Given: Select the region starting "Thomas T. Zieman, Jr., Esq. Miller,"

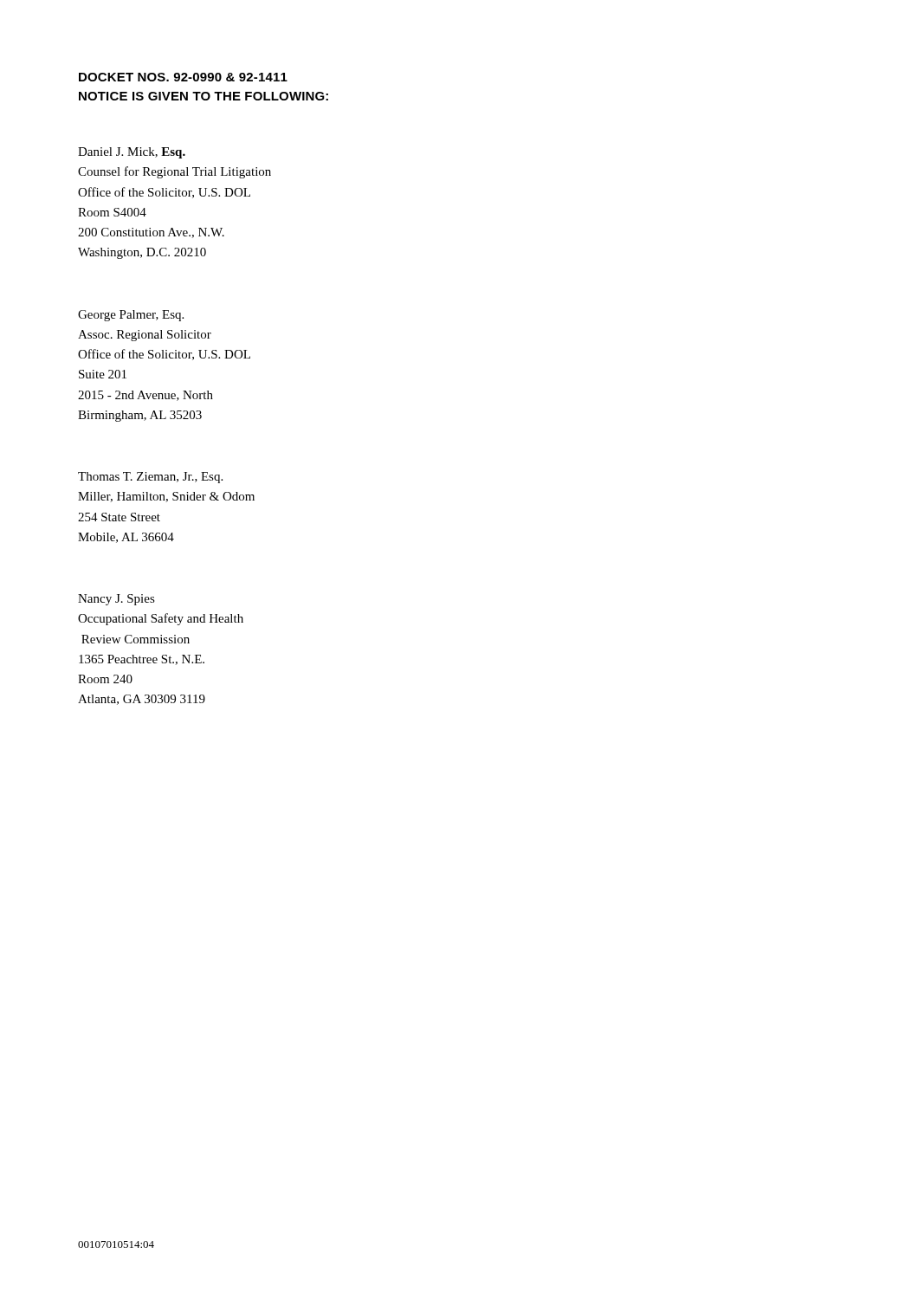Looking at the screenshot, I should coord(166,506).
